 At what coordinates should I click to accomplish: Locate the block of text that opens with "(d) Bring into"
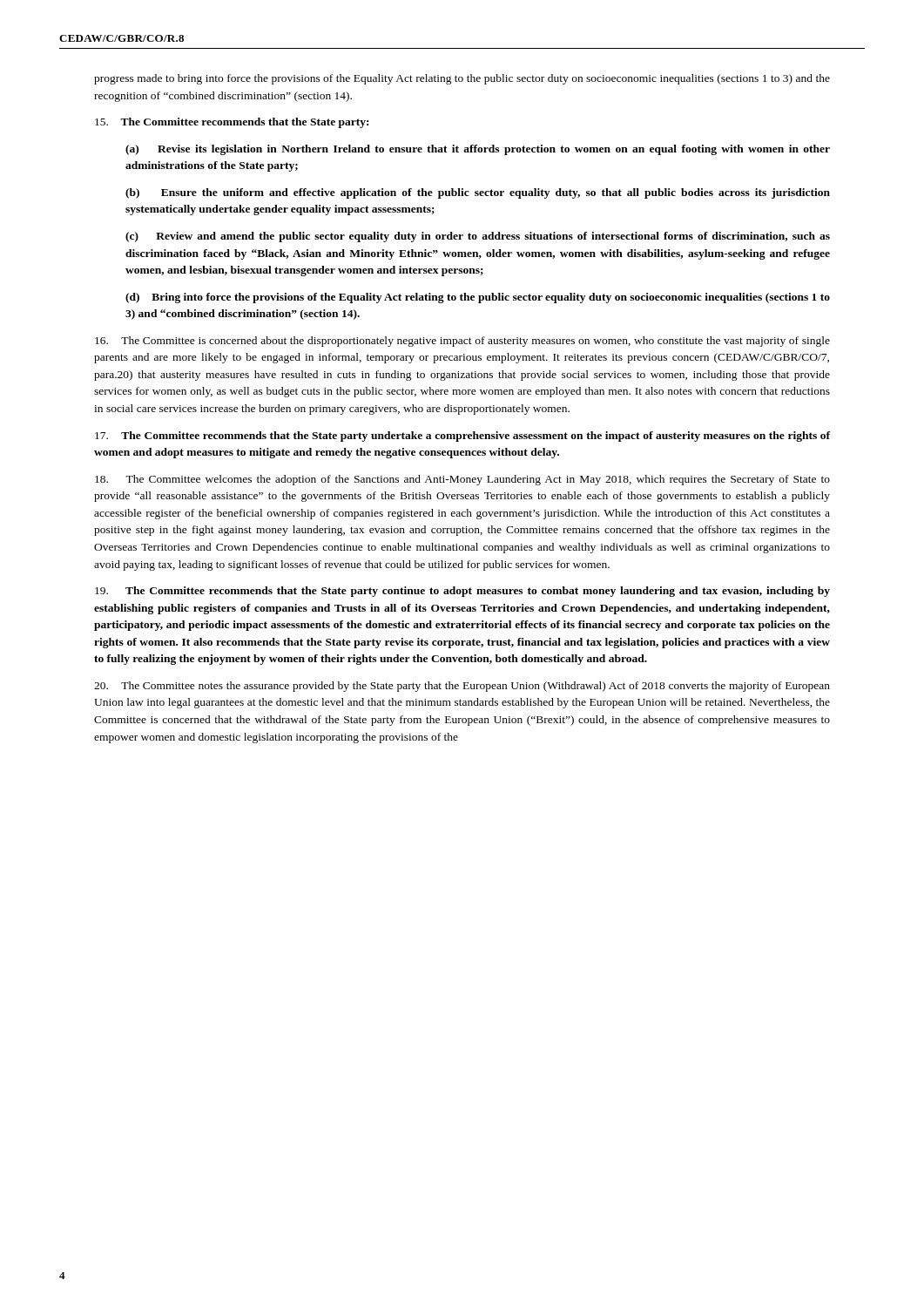click(478, 305)
